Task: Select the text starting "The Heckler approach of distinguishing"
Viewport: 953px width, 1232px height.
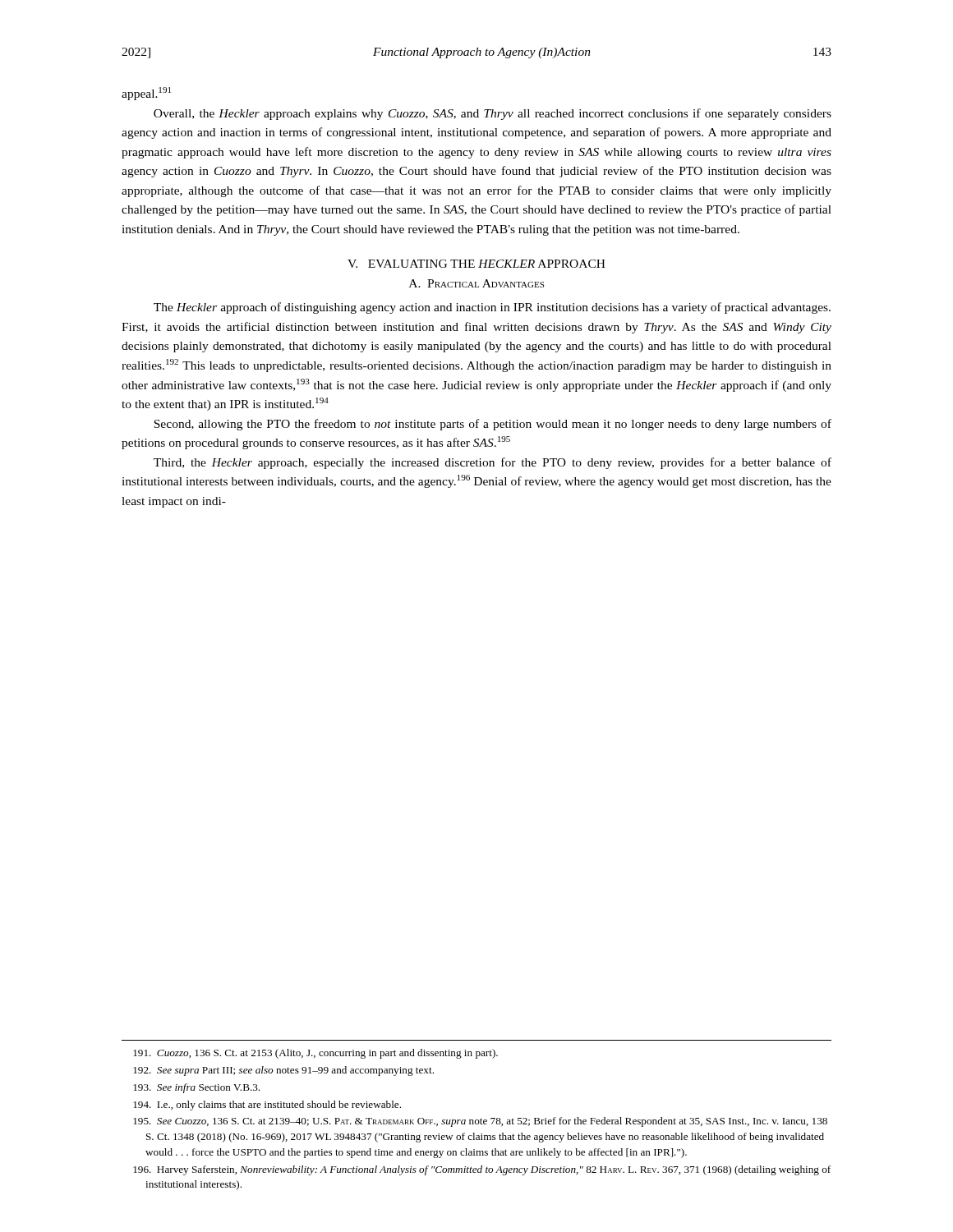Action: coord(476,356)
